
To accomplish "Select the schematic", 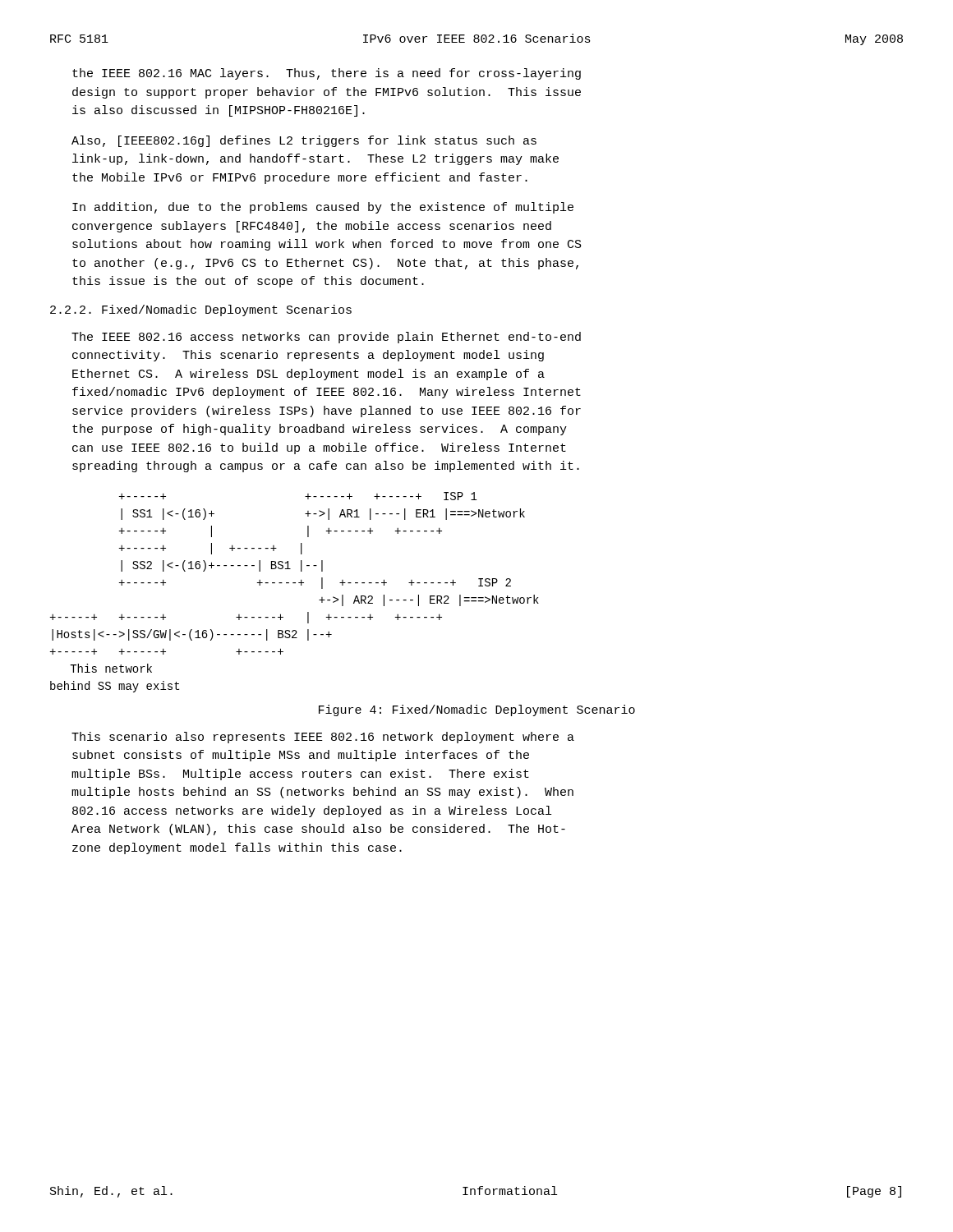I will [476, 592].
